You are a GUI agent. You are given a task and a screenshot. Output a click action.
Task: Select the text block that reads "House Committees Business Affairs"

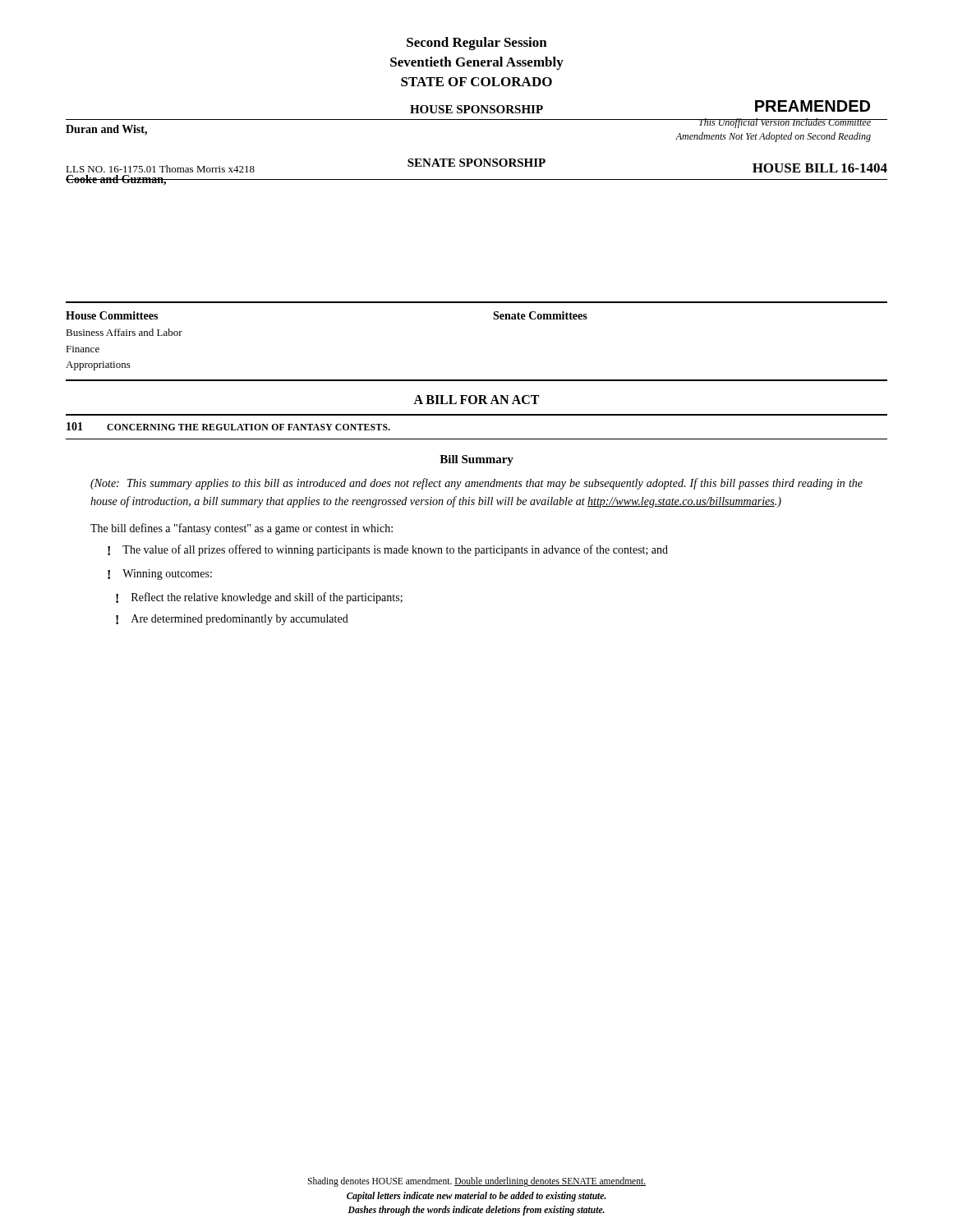tap(101, 315)
